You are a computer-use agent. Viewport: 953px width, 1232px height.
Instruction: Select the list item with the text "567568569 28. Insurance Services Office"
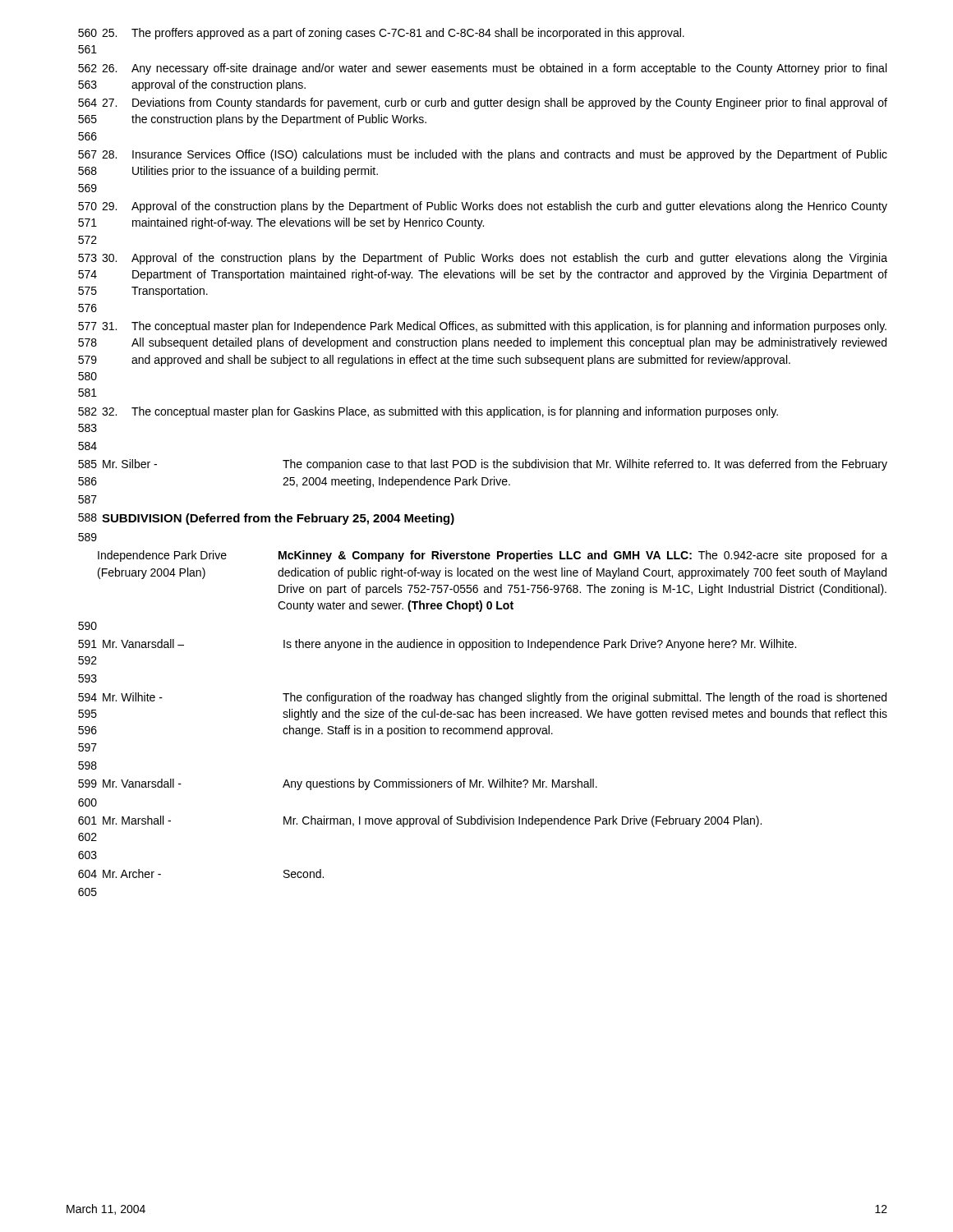pos(483,155)
